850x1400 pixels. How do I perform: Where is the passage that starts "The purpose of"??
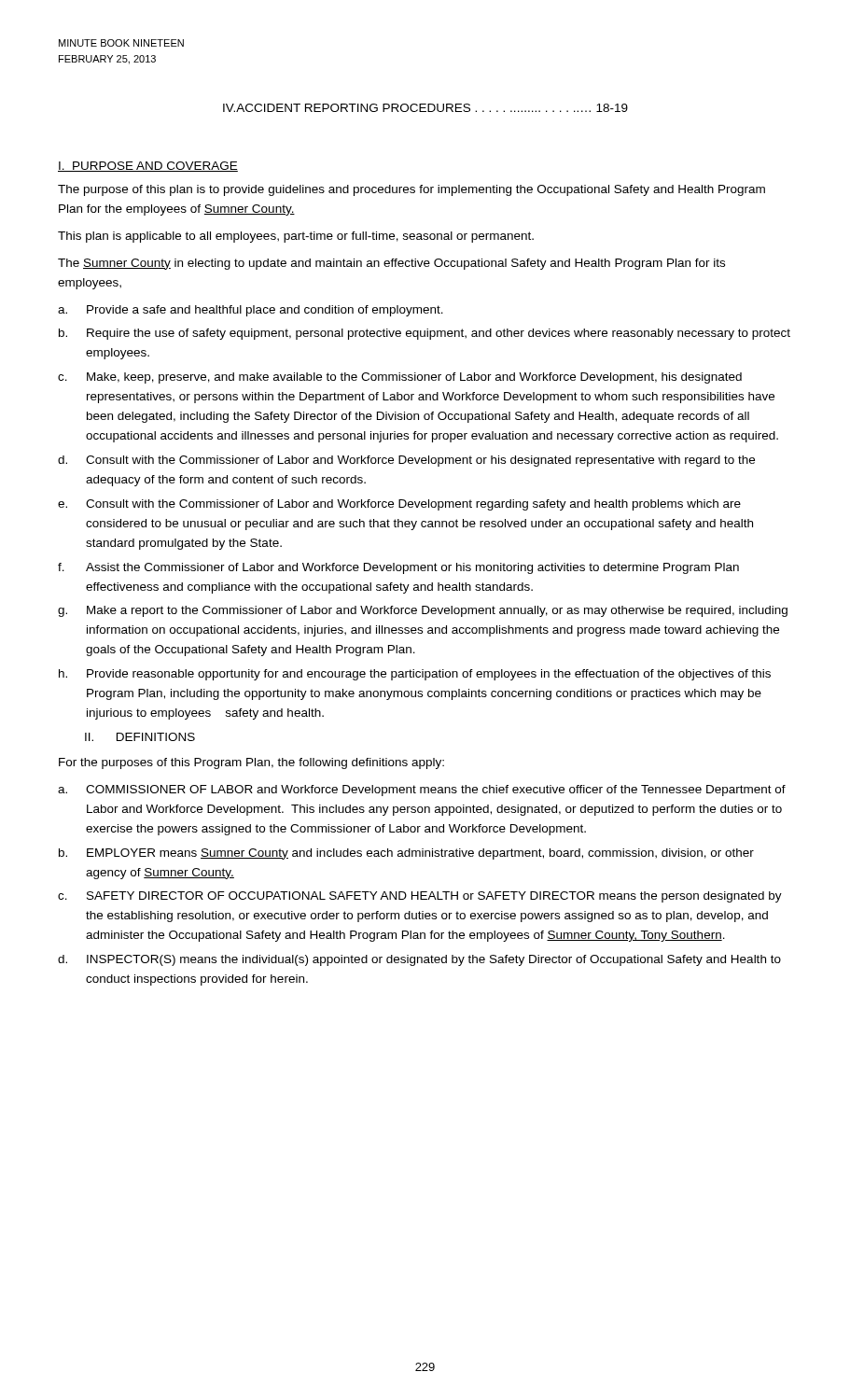click(412, 199)
